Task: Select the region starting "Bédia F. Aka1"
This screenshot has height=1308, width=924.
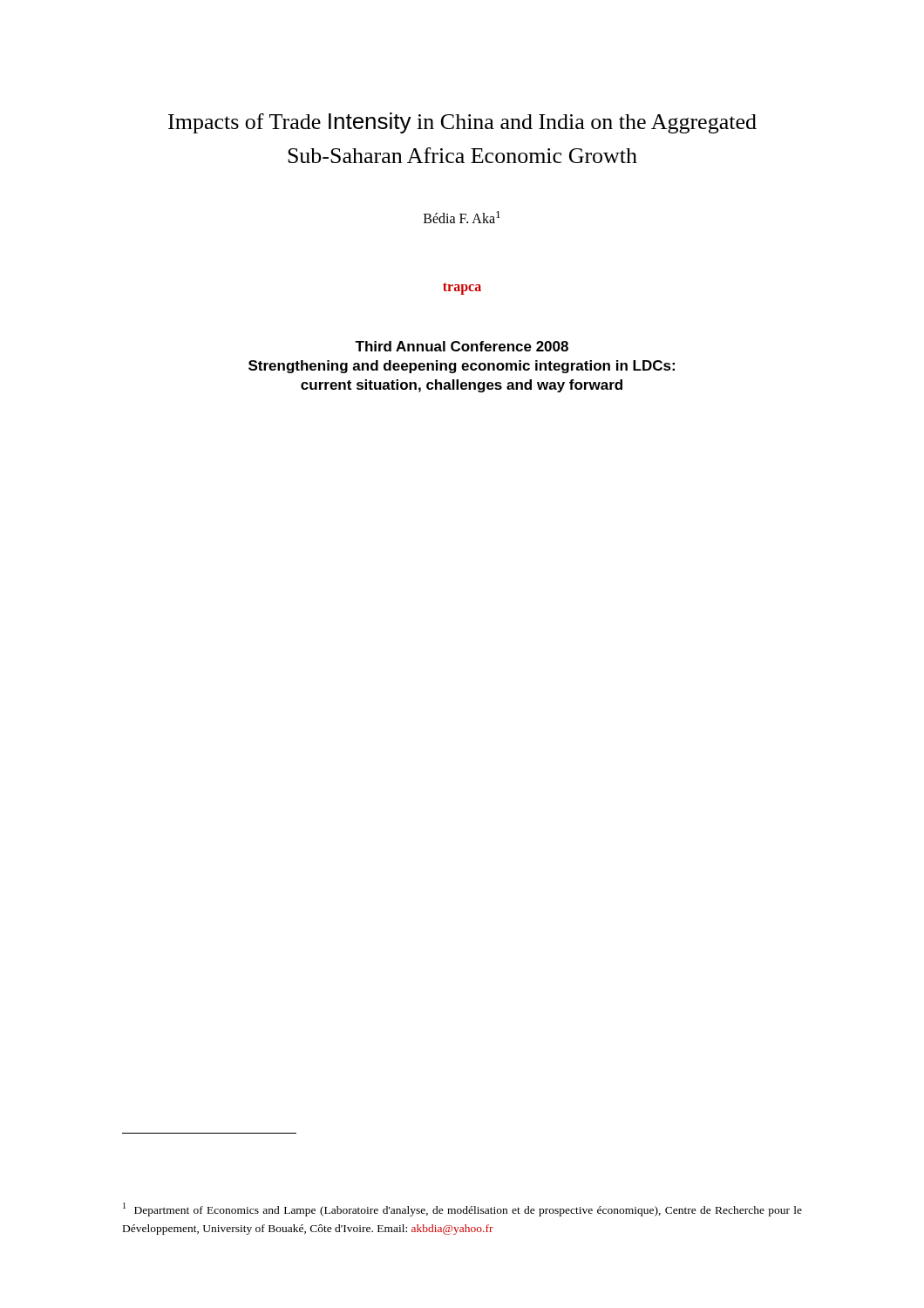Action: 462,217
